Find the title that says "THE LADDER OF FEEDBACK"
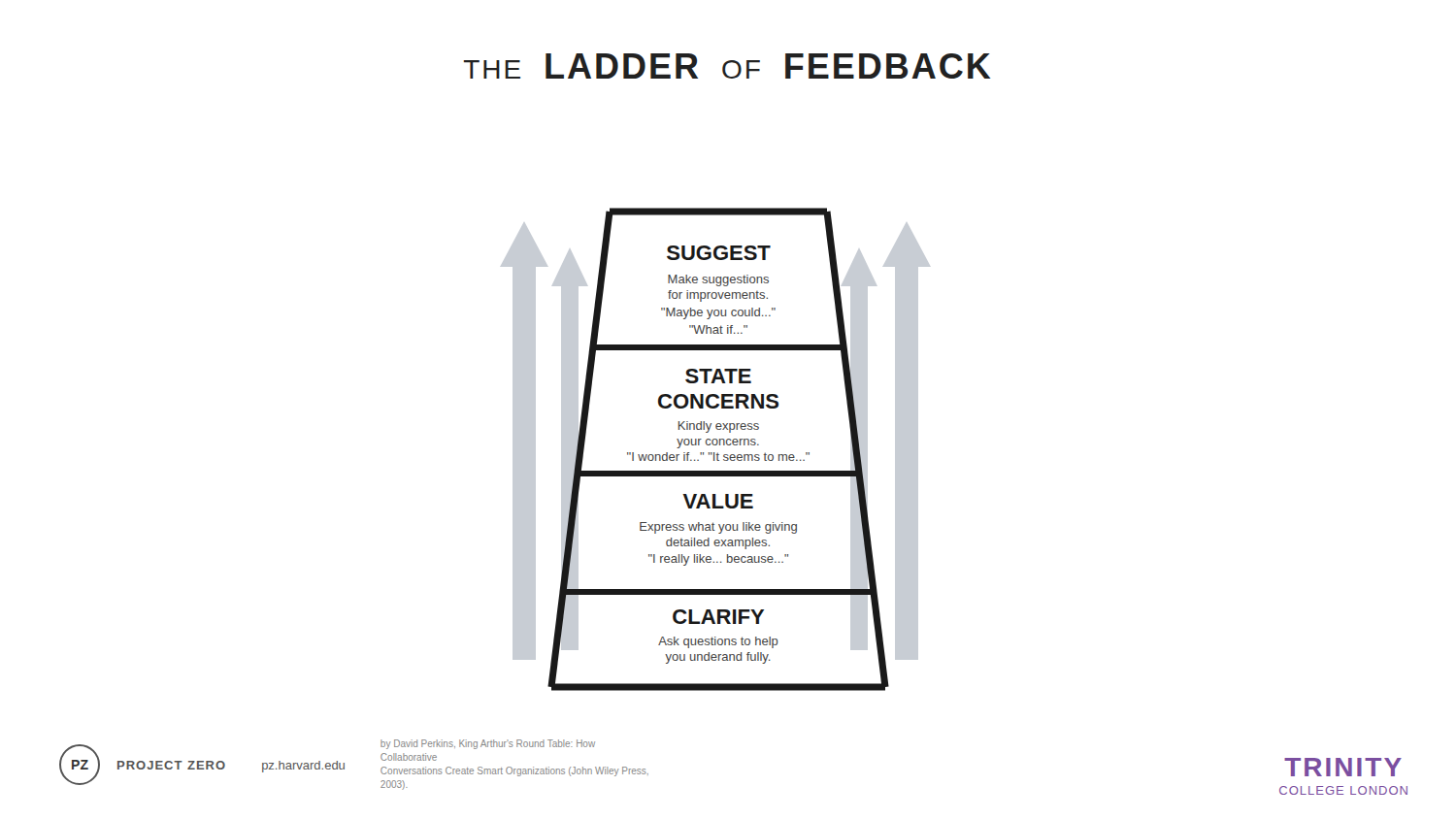The height and width of the screenshot is (819, 1456). 728,67
